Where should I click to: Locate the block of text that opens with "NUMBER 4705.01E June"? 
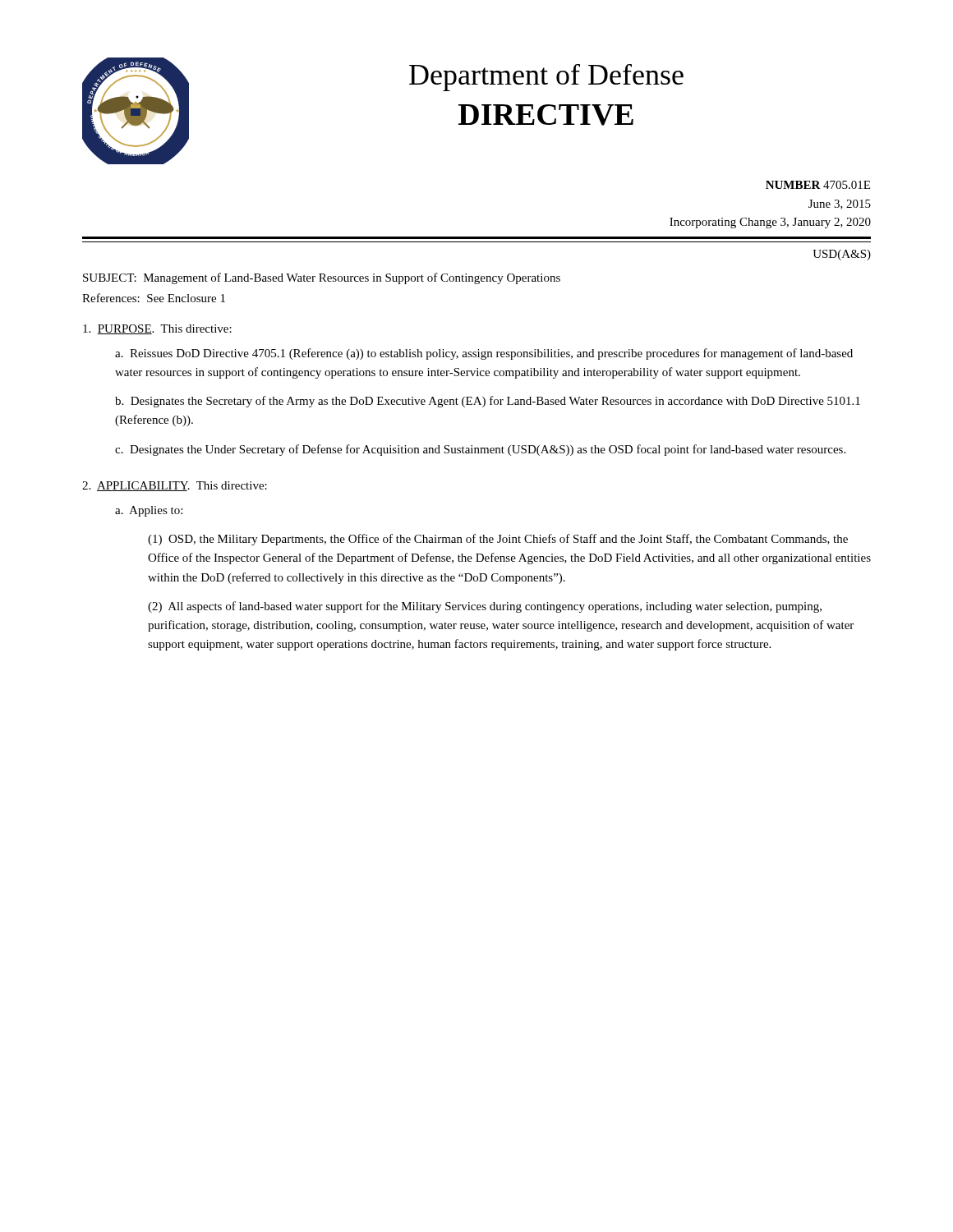(x=818, y=185)
